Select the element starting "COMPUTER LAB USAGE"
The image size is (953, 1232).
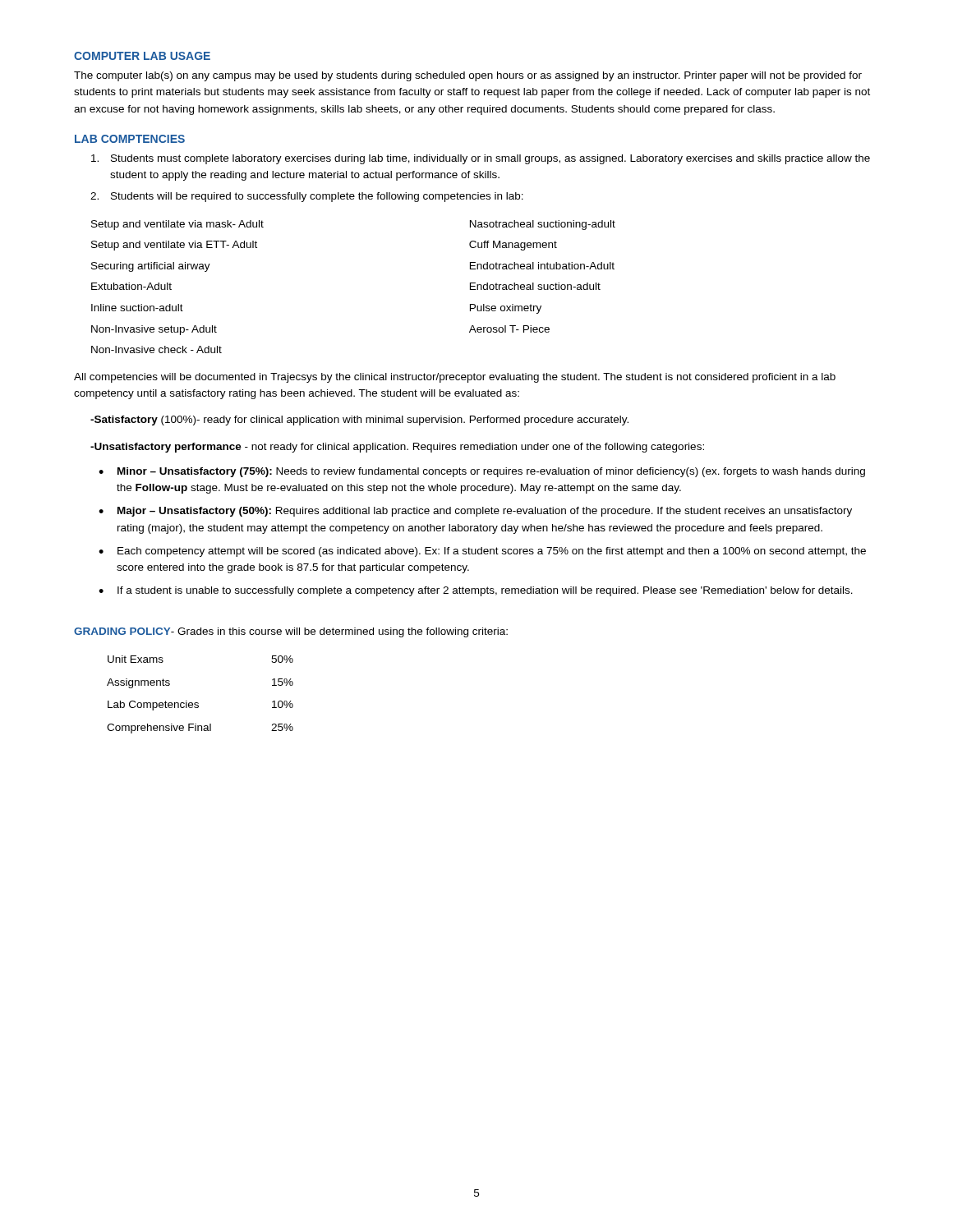point(142,56)
